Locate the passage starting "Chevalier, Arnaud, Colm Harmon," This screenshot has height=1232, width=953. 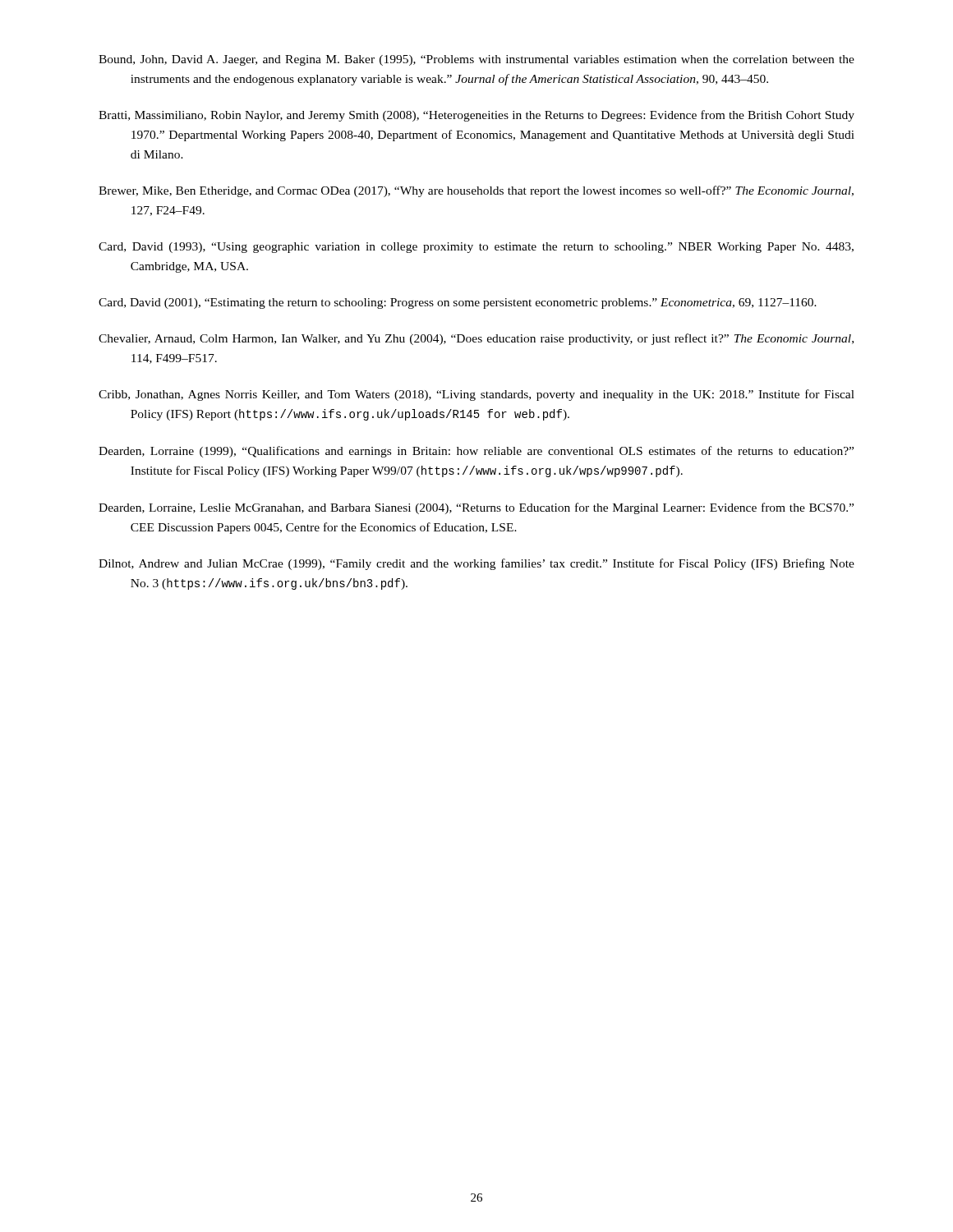pos(476,348)
